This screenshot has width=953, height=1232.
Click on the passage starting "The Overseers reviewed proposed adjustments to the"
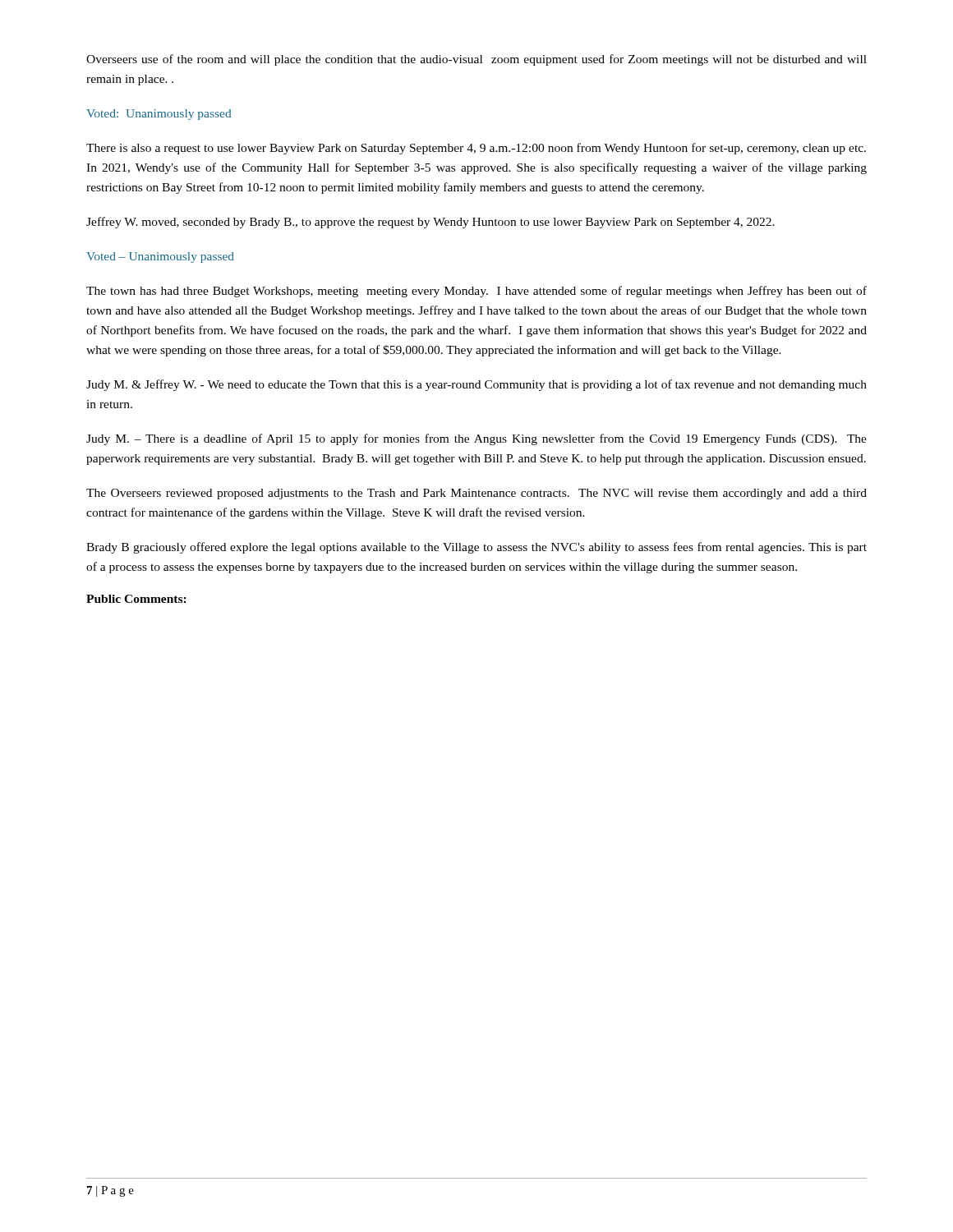pyautogui.click(x=476, y=502)
